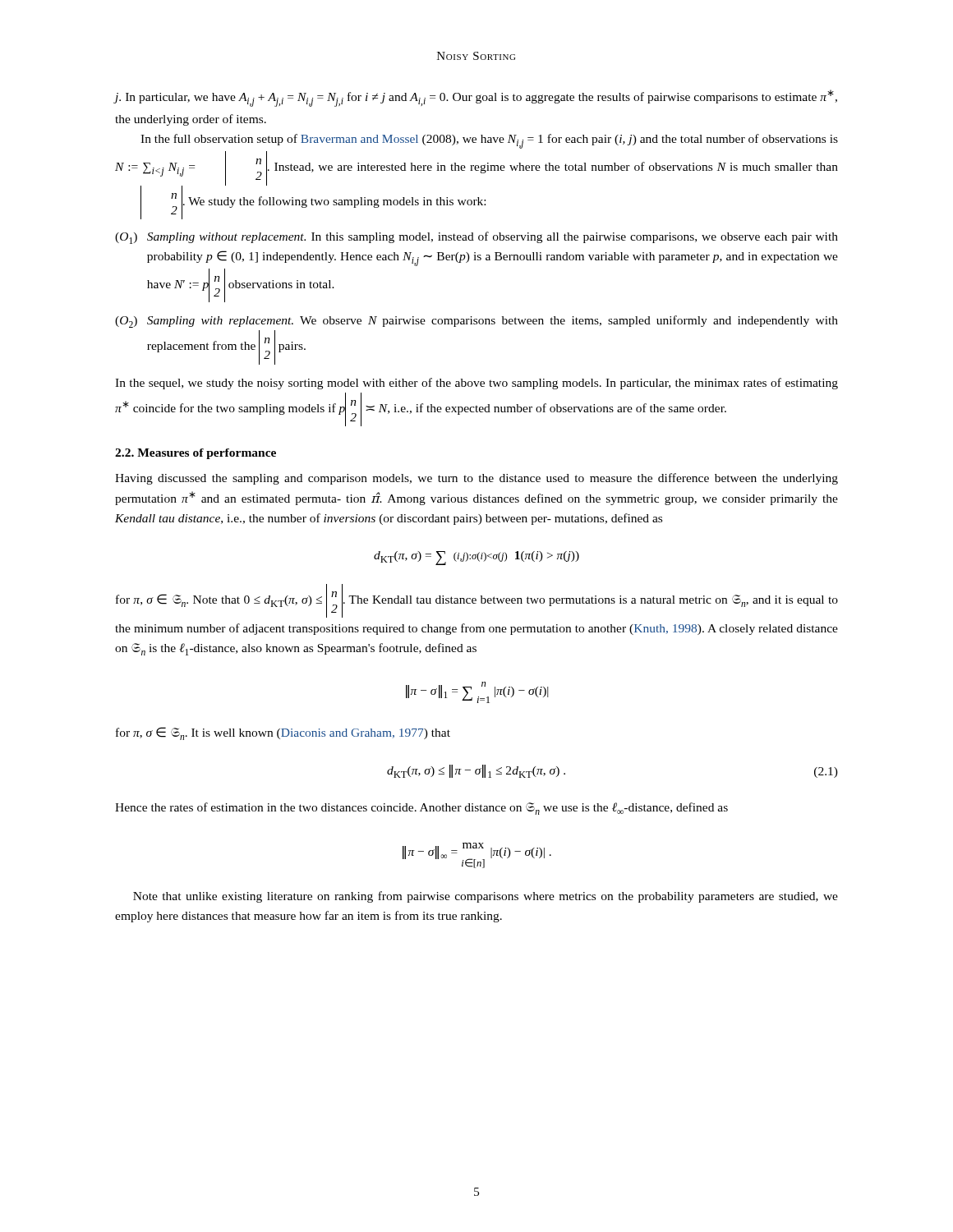Click on the formula with the text "dKT(π, σ) ≤ ‖π"
The image size is (953, 1232).
pos(476,772)
